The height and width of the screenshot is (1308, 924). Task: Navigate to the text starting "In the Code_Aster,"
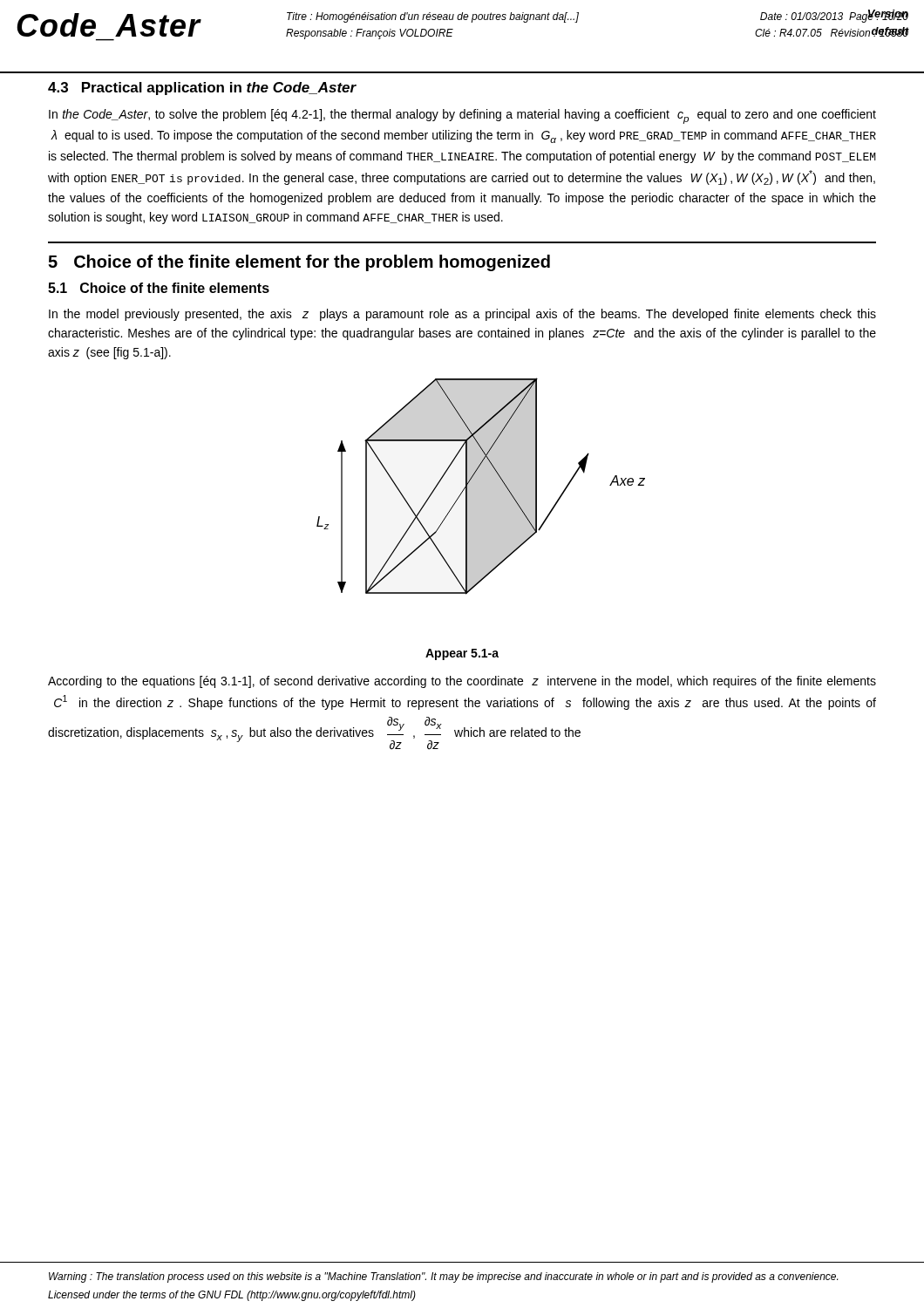462,167
